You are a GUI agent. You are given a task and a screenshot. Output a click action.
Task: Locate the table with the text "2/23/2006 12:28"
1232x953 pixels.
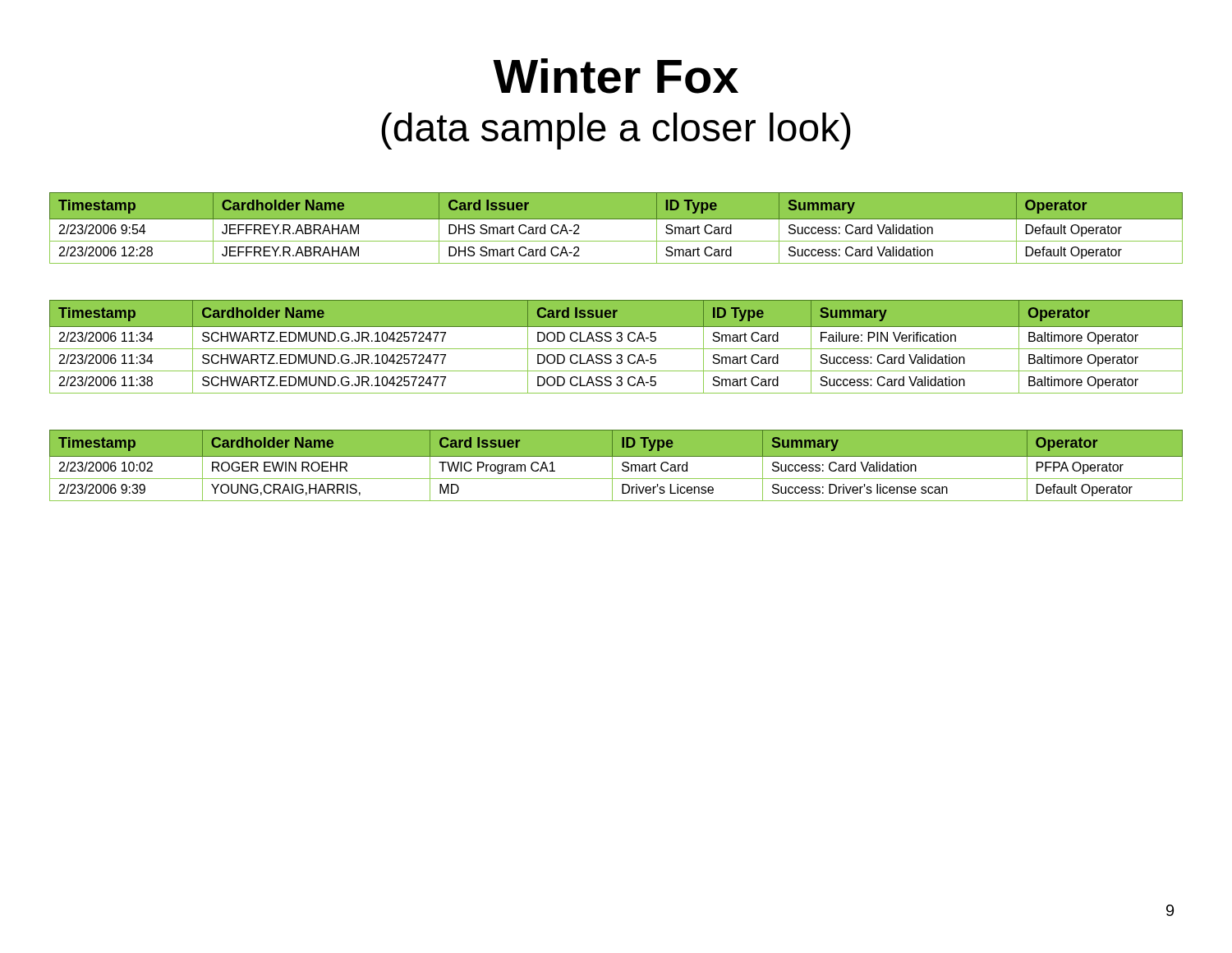click(x=616, y=228)
